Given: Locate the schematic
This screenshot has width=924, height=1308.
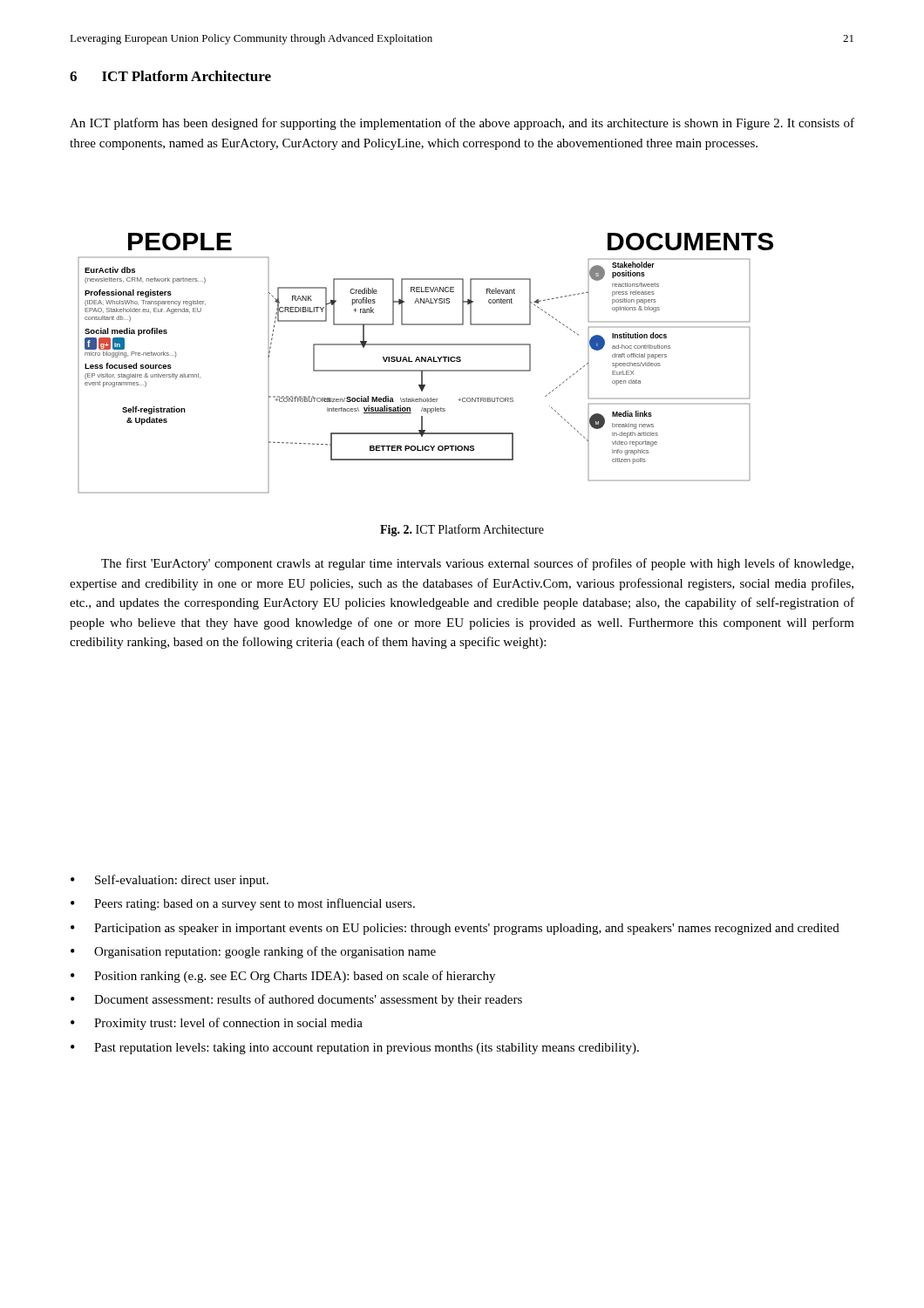Looking at the screenshot, I should tap(462, 368).
